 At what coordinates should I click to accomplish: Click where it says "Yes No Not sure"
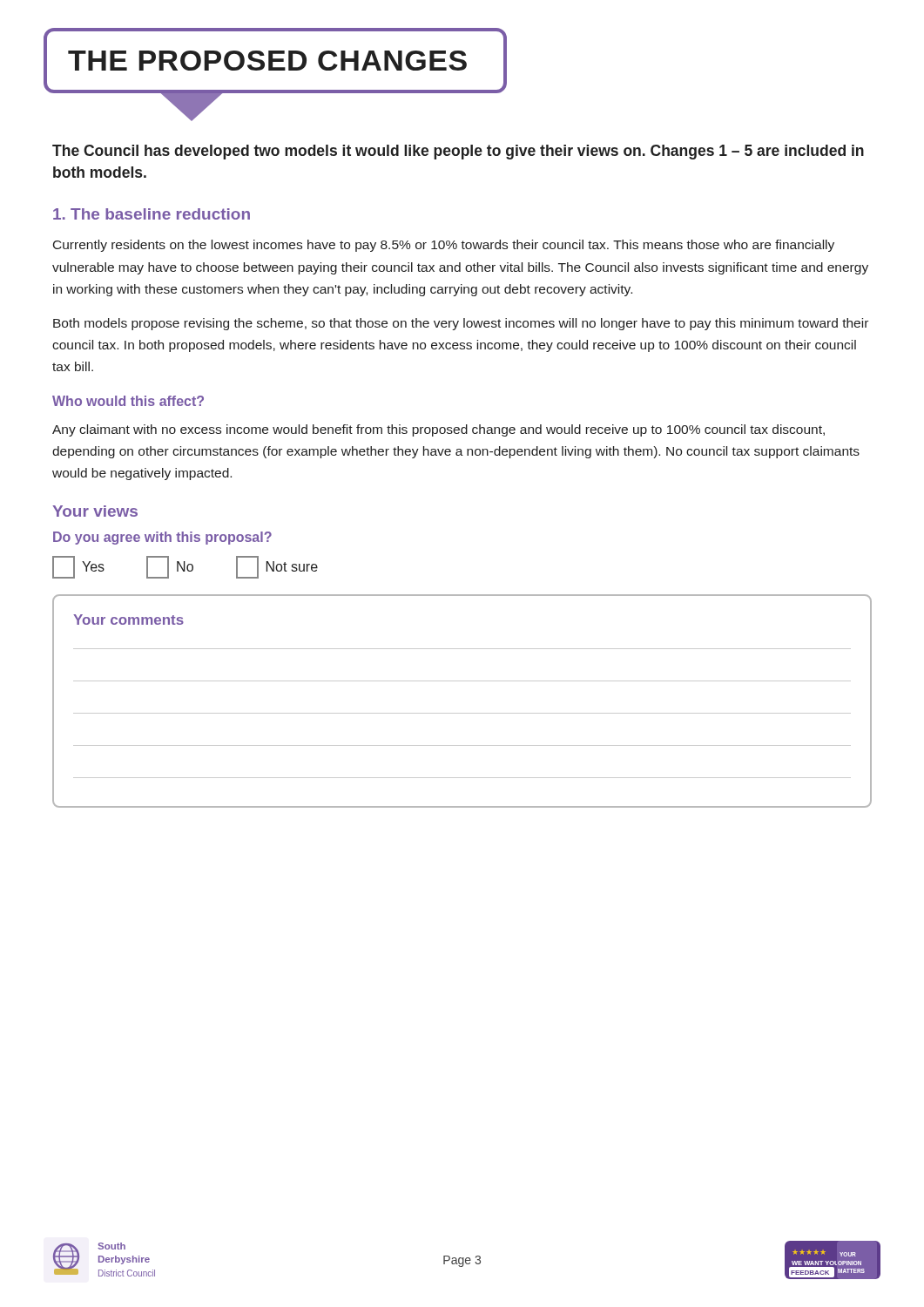(185, 567)
